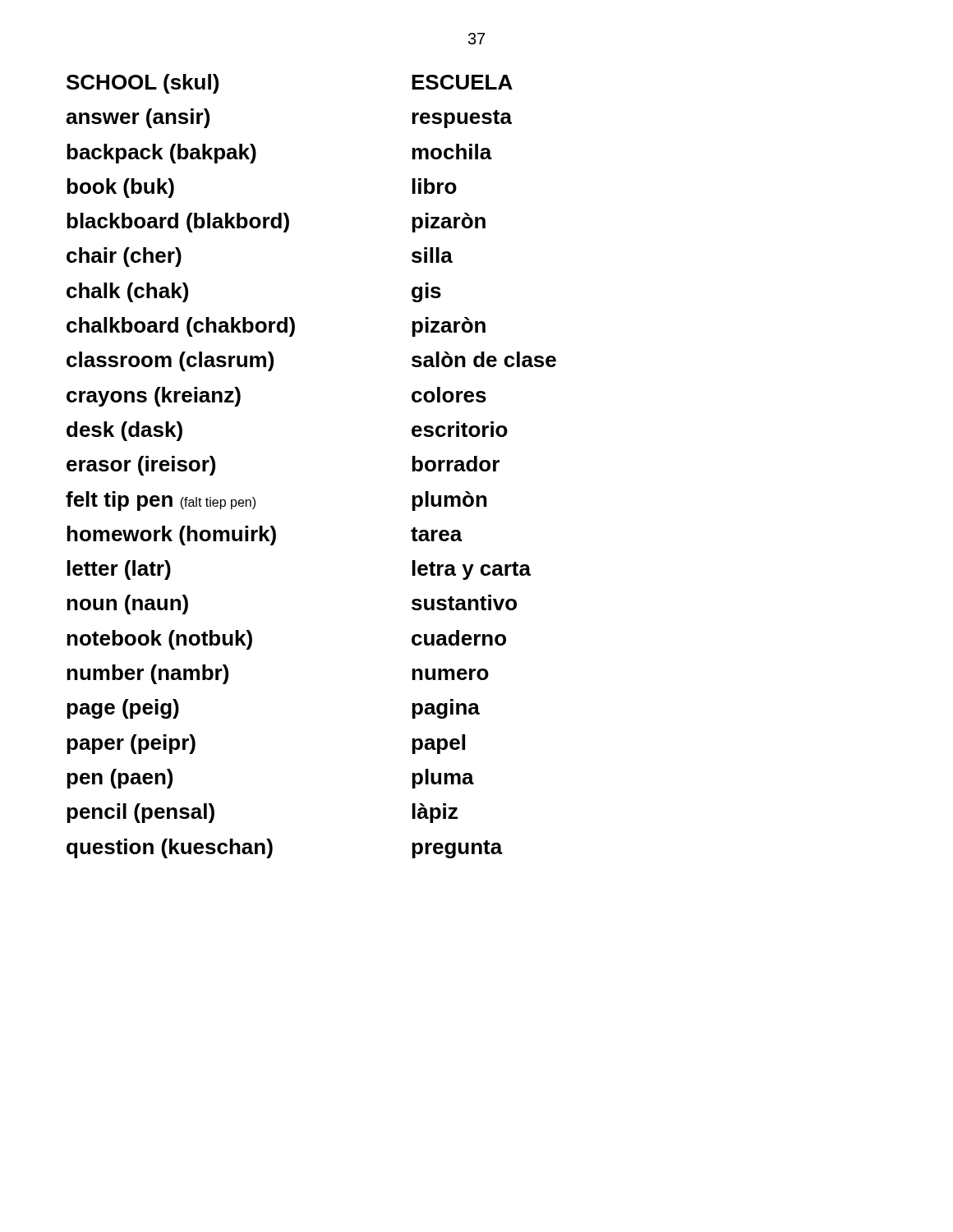Locate the text "desk (dask) escritorio"
This screenshot has height=1232, width=953.
tap(411, 430)
